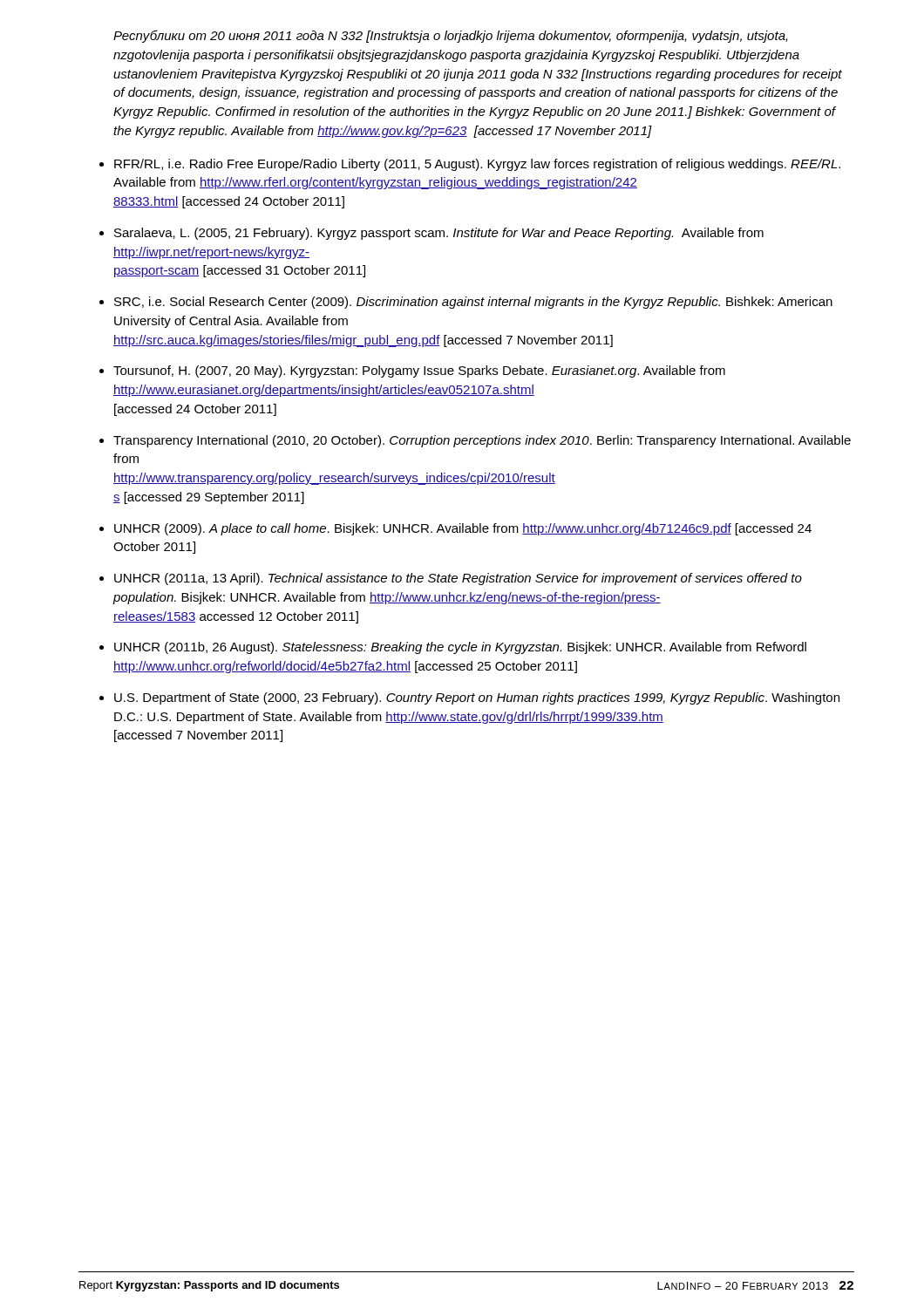Where is the passage that starts "Transparency International (2010, 20 October)."?
The width and height of the screenshot is (924, 1308).
(484, 468)
